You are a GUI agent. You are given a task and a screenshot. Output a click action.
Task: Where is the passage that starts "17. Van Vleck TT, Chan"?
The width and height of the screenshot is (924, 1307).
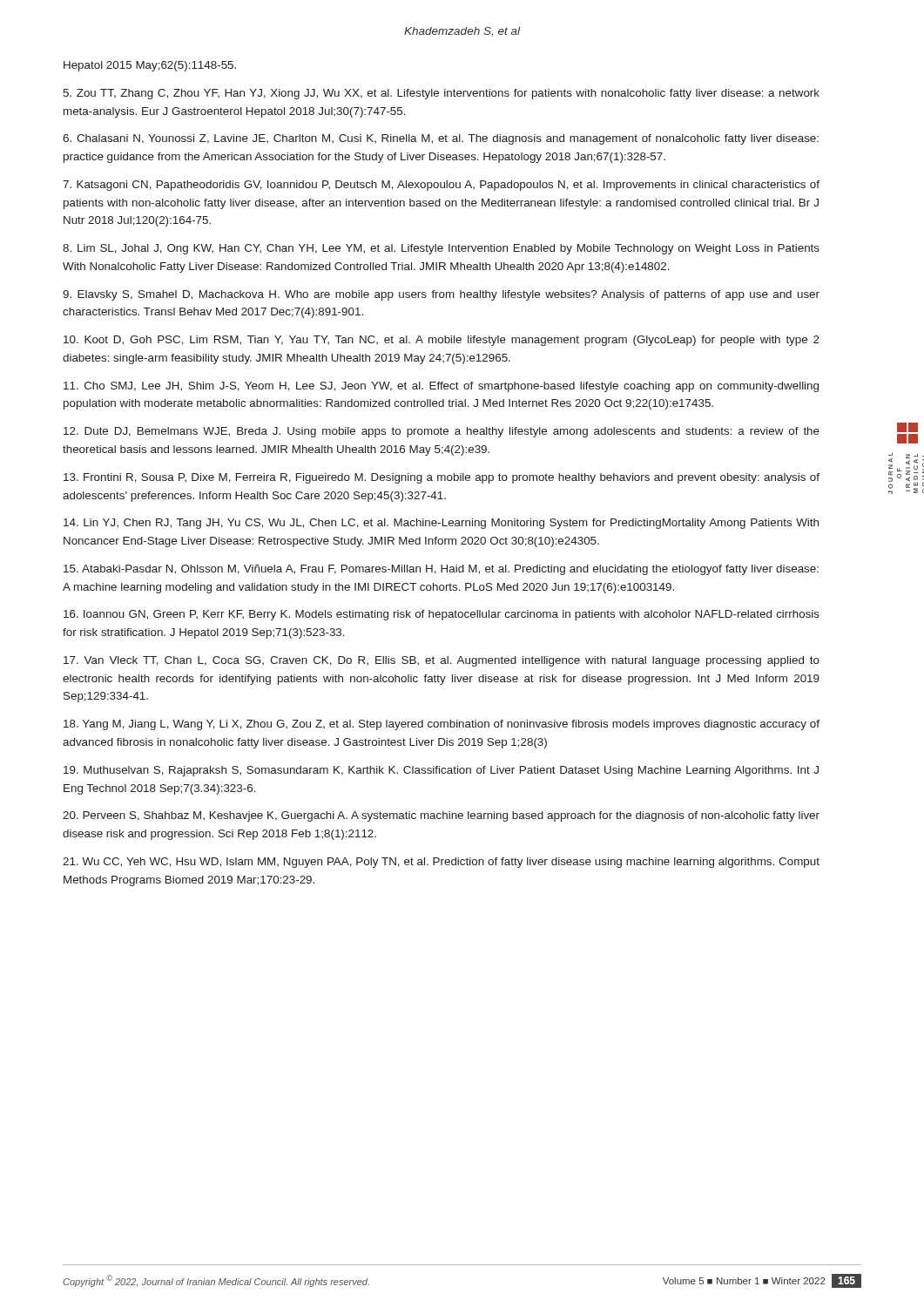click(x=441, y=678)
